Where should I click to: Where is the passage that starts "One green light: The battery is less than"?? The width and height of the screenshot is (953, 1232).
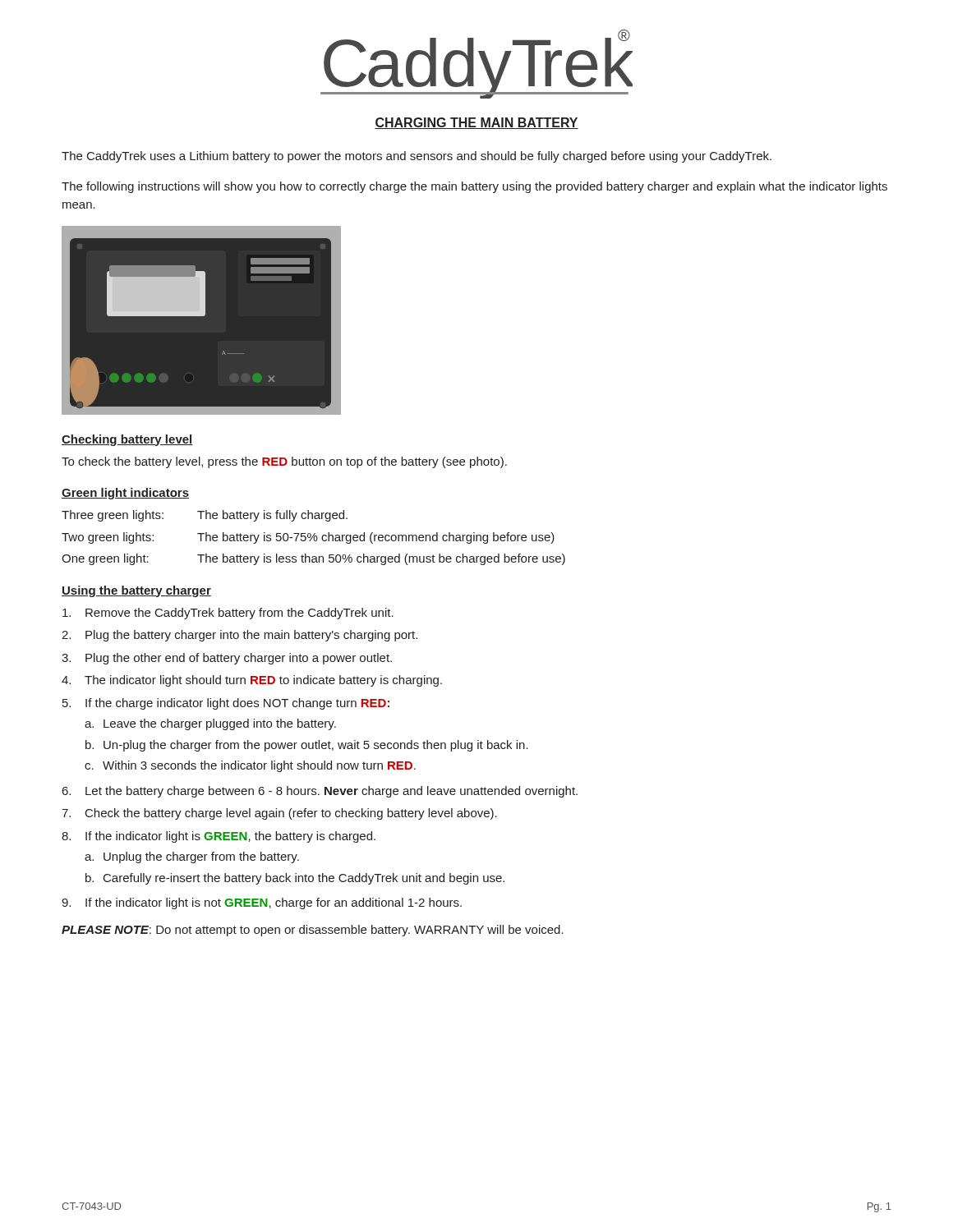(476, 559)
